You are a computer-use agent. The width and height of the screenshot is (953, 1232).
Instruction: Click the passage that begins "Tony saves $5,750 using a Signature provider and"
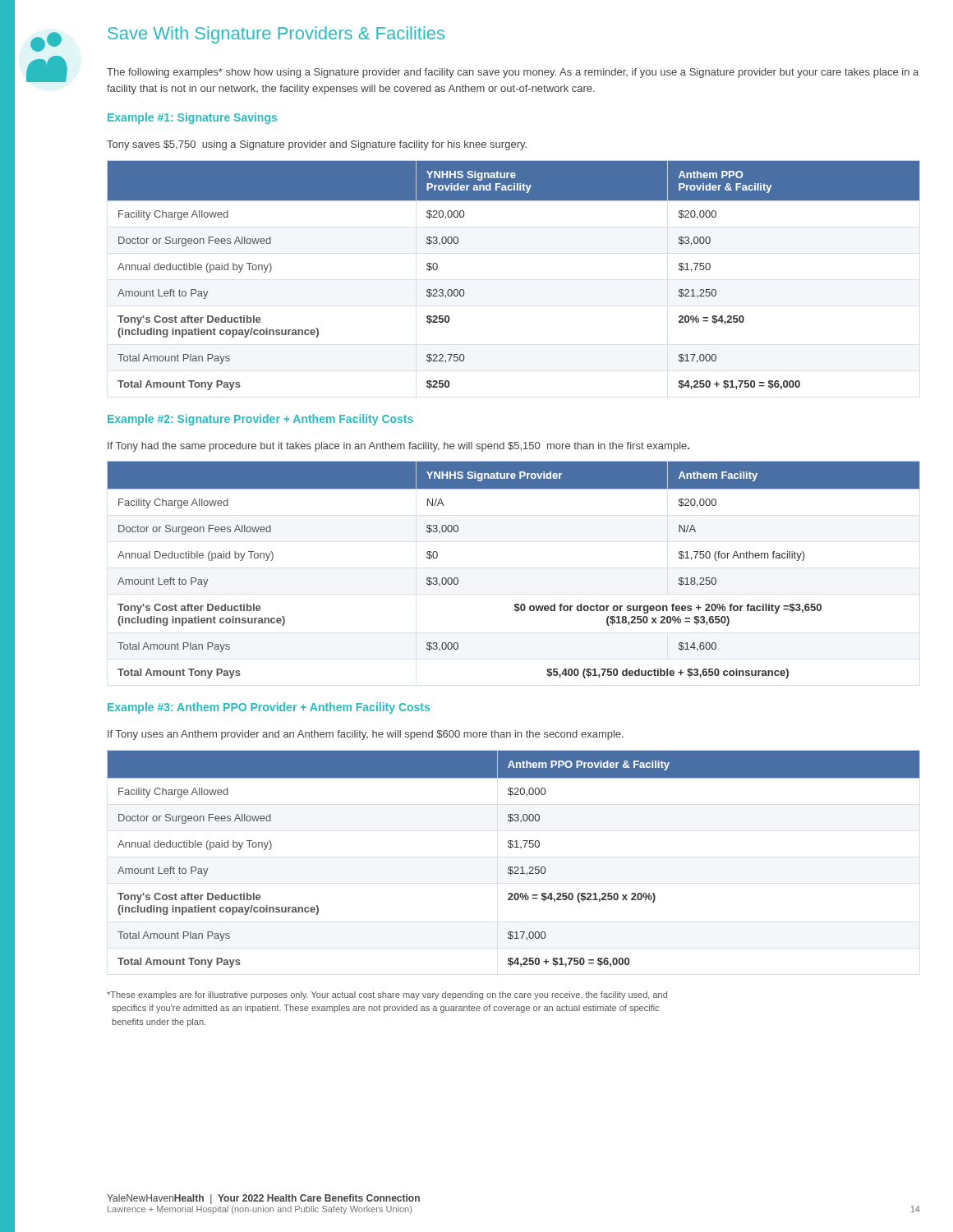coord(513,144)
